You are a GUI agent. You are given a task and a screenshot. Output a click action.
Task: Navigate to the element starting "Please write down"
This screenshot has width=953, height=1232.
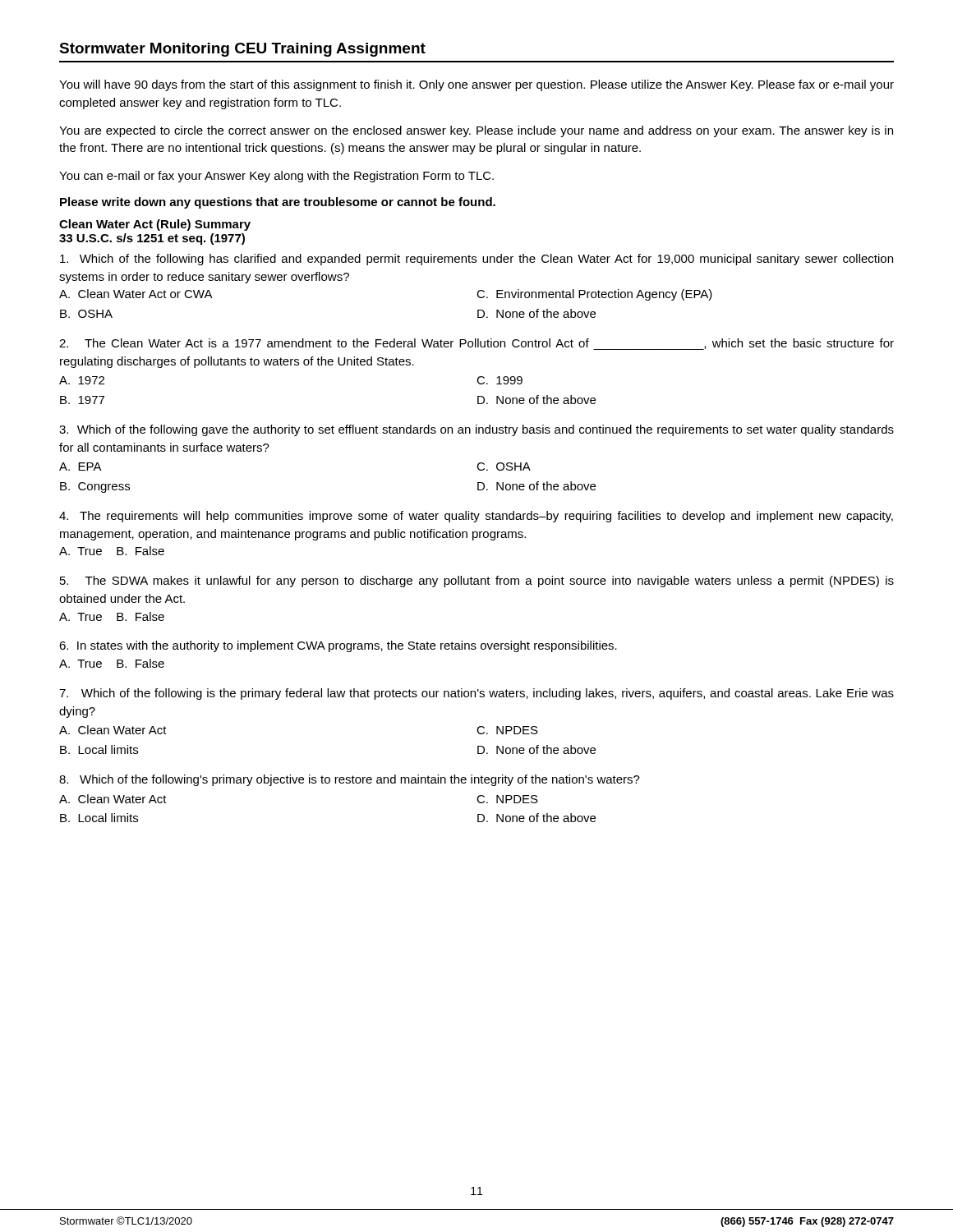coord(278,201)
